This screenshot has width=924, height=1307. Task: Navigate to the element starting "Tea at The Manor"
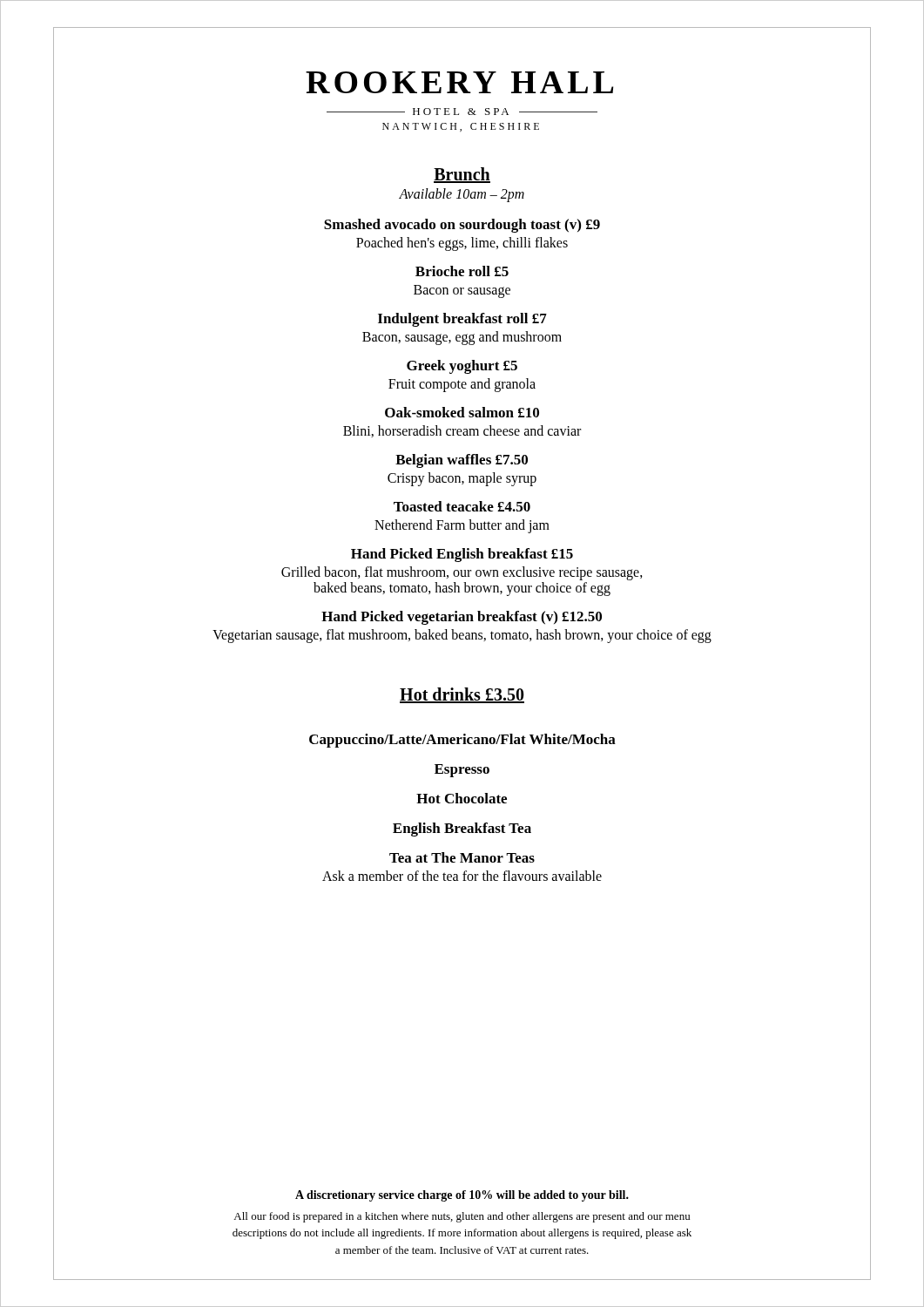tap(462, 867)
